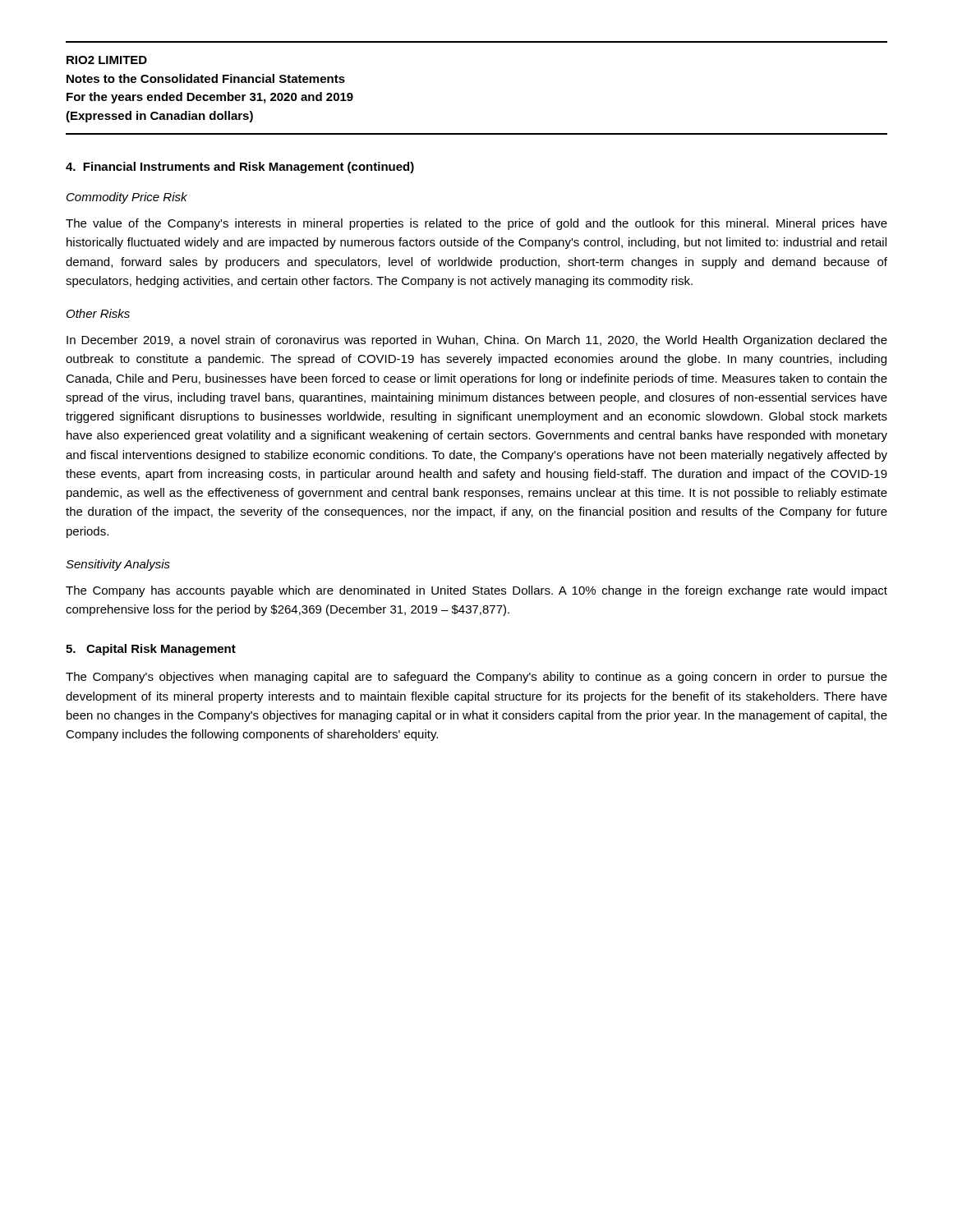Find the passage starting "In December 2019,"
Viewport: 953px width, 1232px height.
click(x=476, y=435)
